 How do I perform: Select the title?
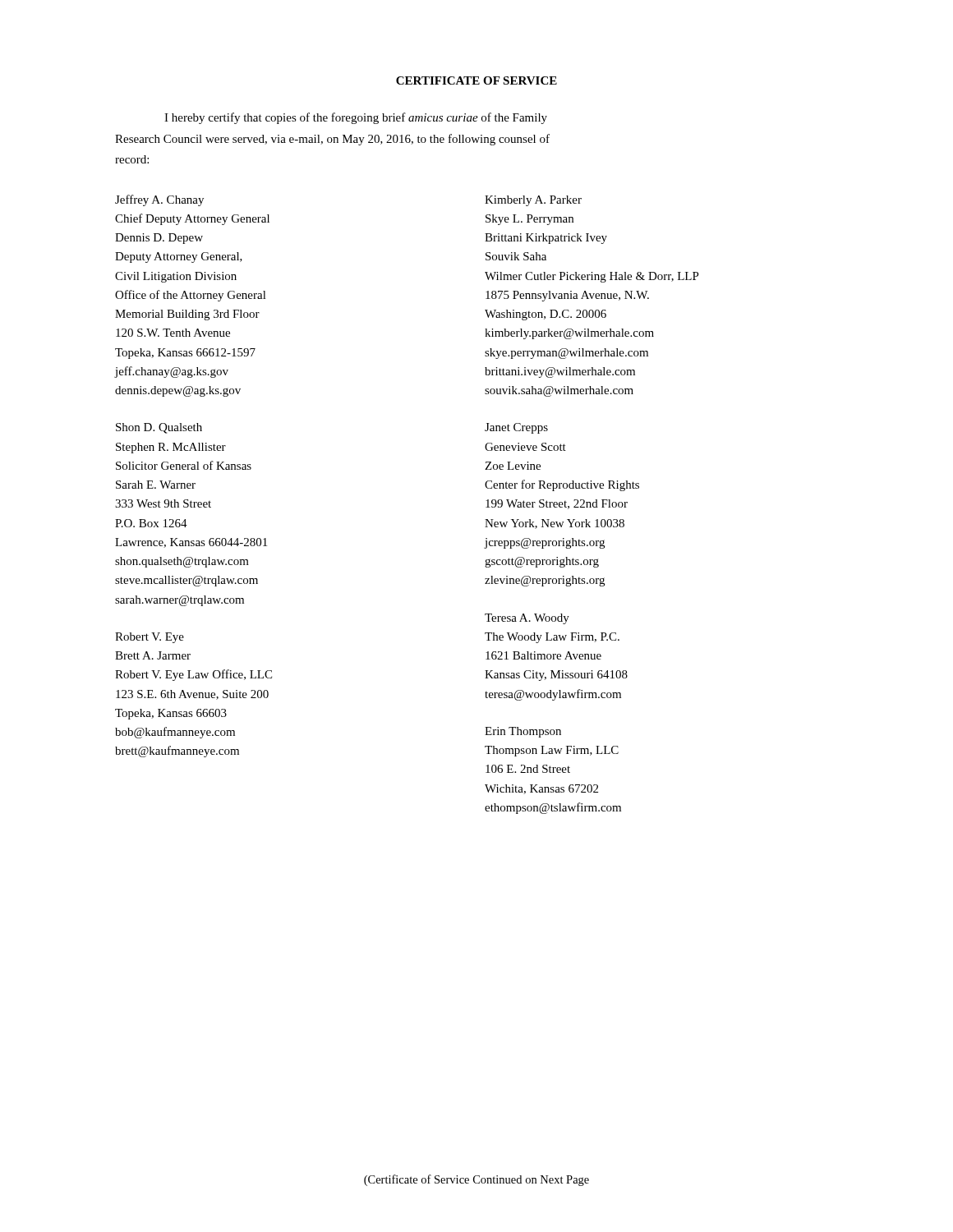(x=476, y=81)
